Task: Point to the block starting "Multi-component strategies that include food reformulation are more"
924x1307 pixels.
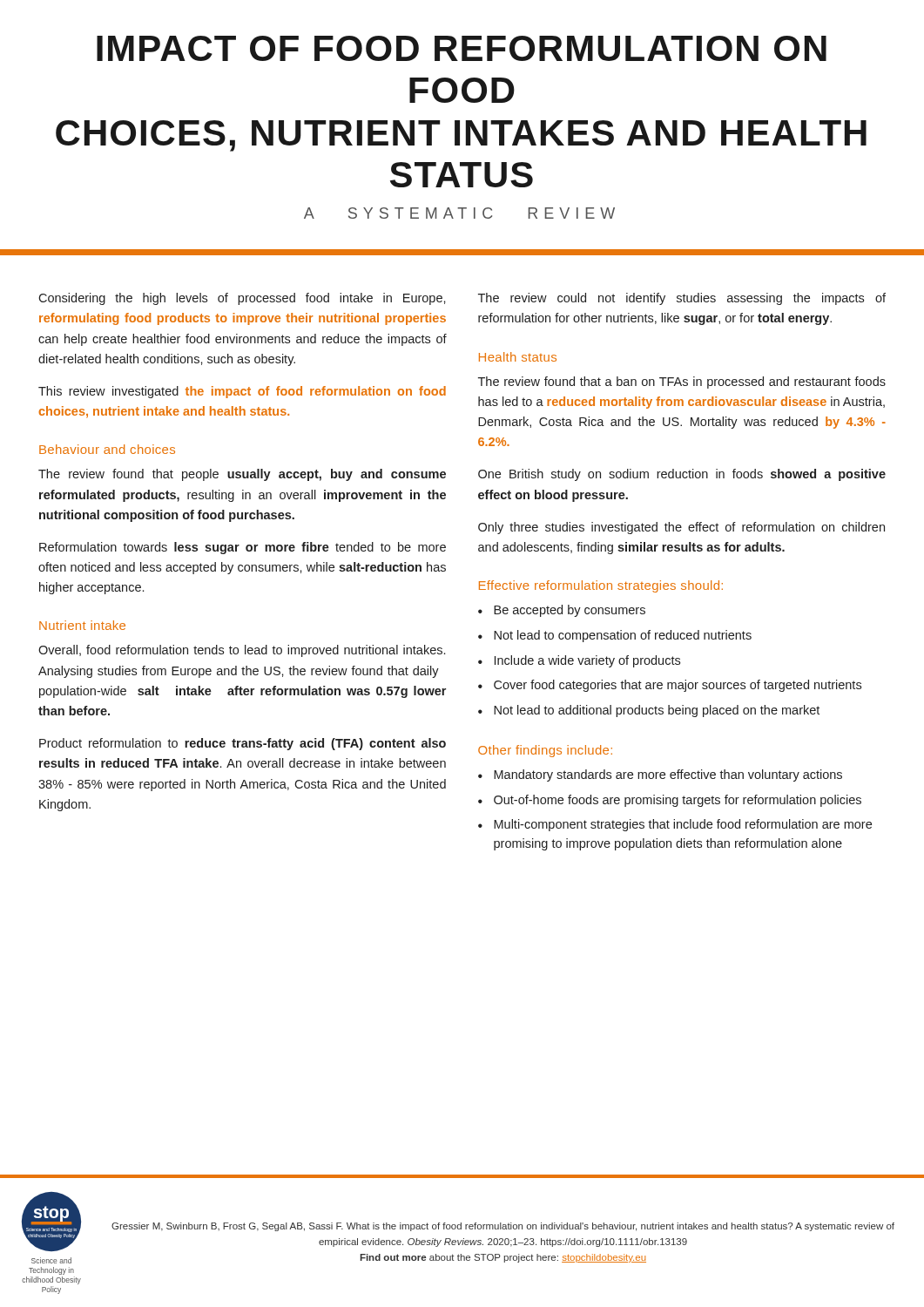Action: (x=683, y=834)
